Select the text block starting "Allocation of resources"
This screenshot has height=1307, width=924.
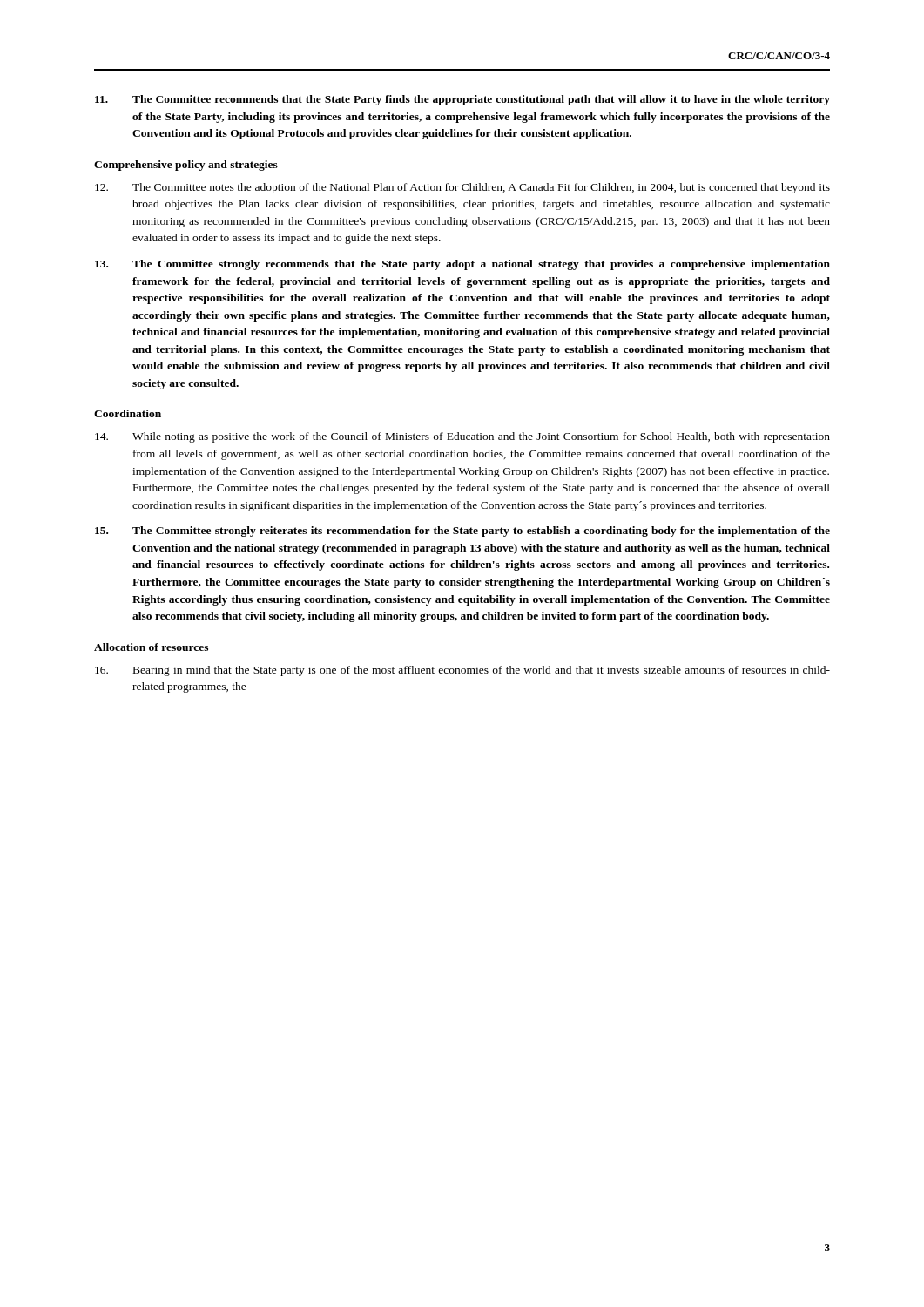pos(151,647)
